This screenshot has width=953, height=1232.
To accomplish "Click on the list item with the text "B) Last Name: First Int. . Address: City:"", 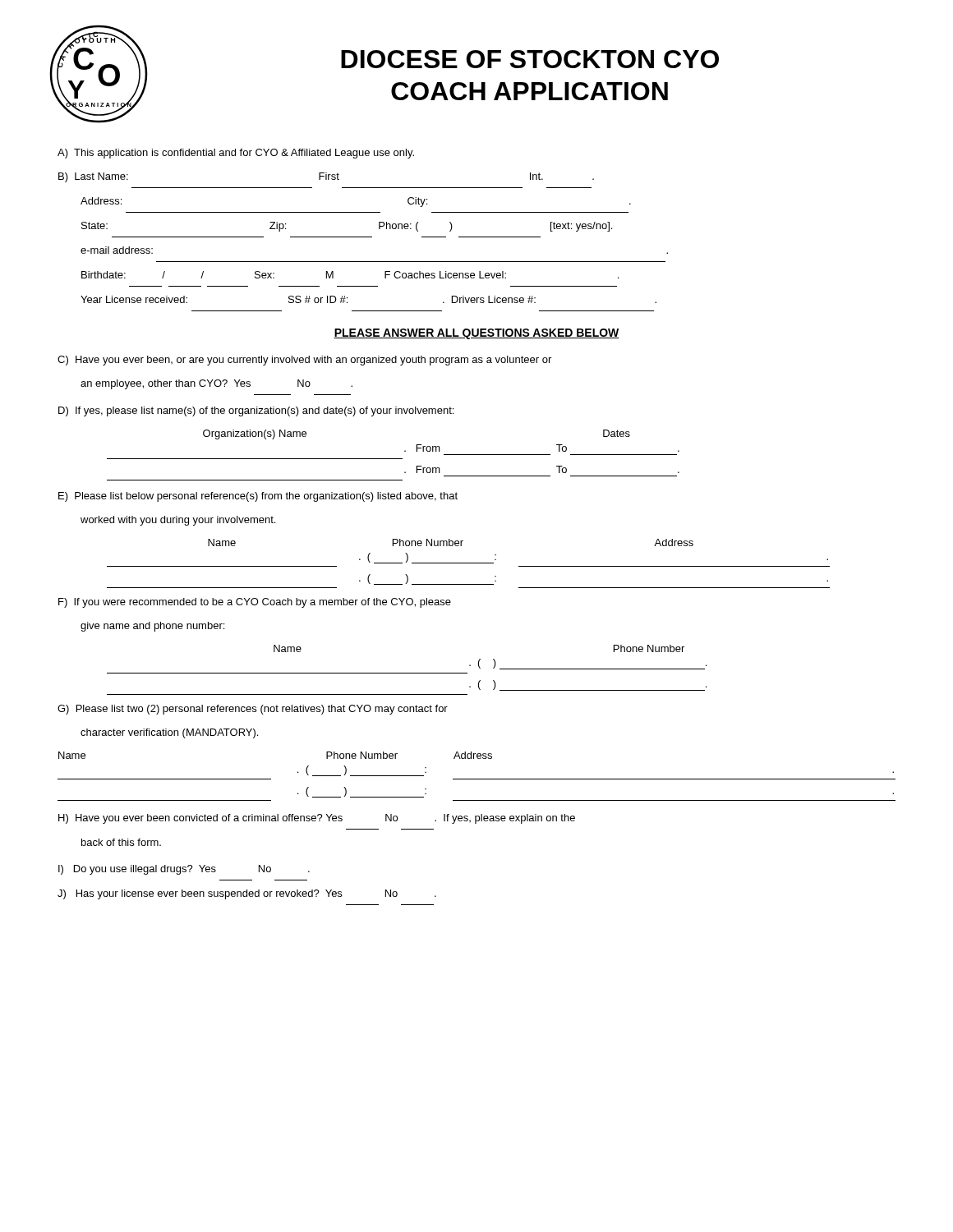I will [x=476, y=239].
